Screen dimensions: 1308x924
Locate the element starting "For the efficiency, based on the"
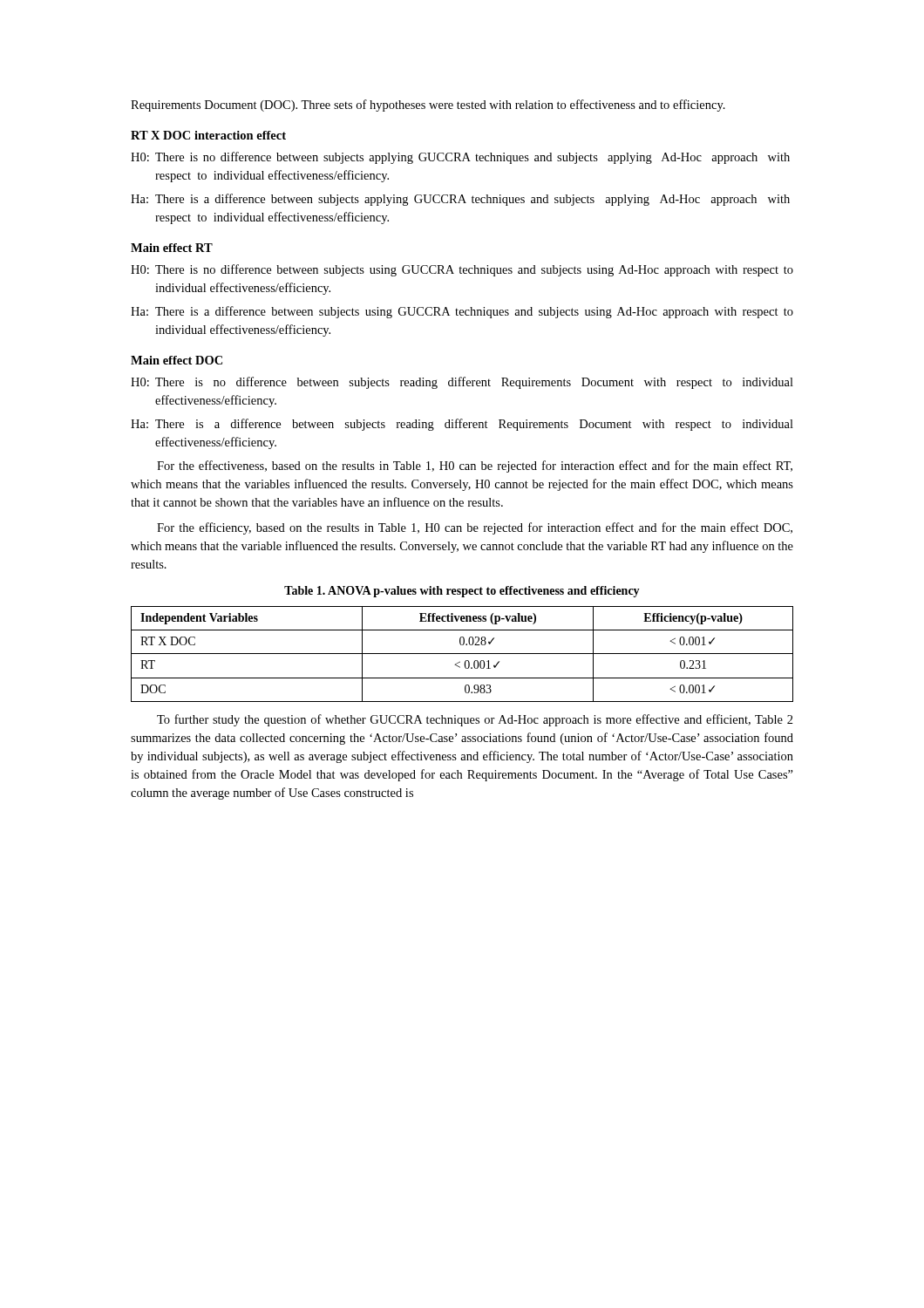pyautogui.click(x=462, y=547)
